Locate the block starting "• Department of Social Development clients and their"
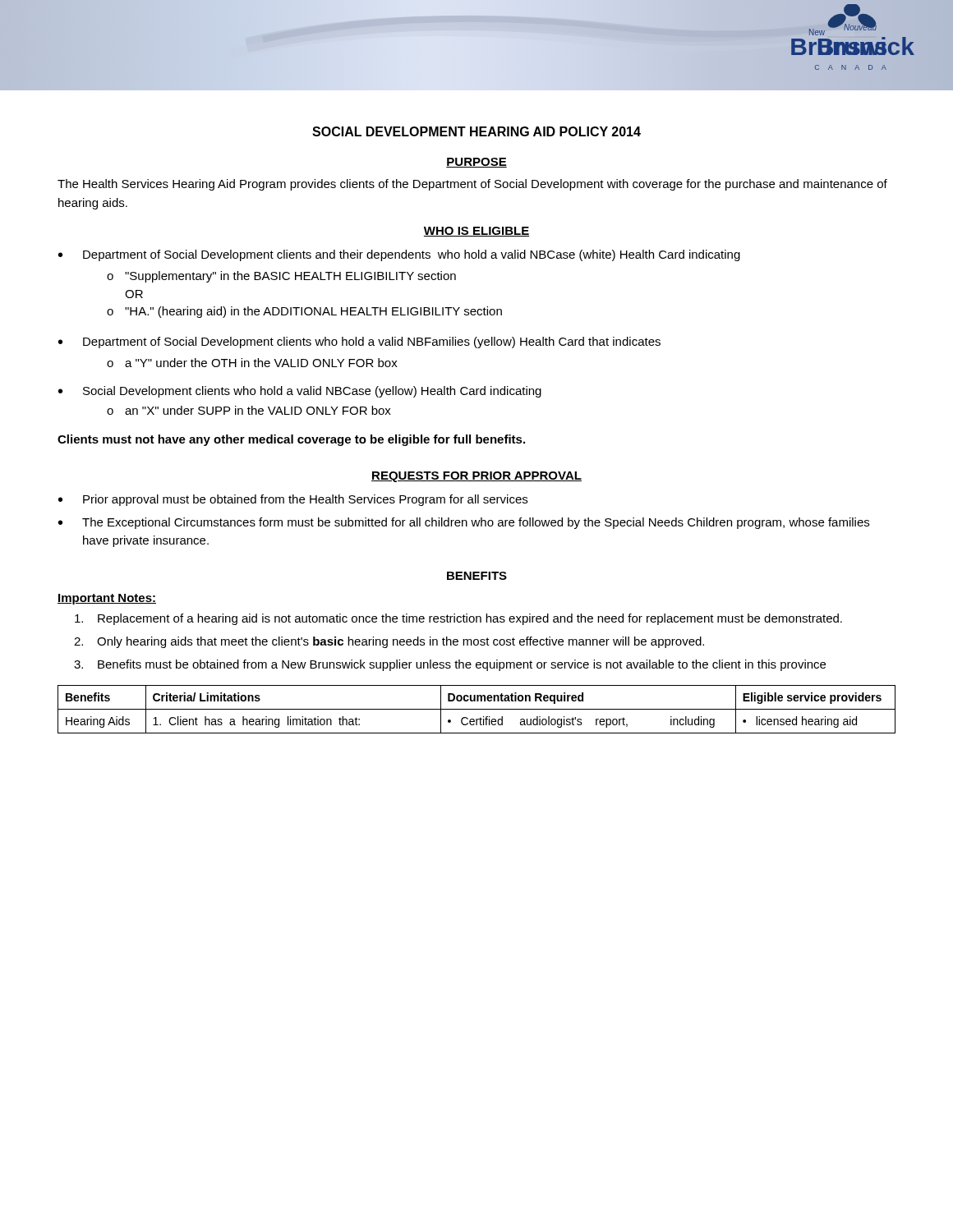 click(x=399, y=254)
